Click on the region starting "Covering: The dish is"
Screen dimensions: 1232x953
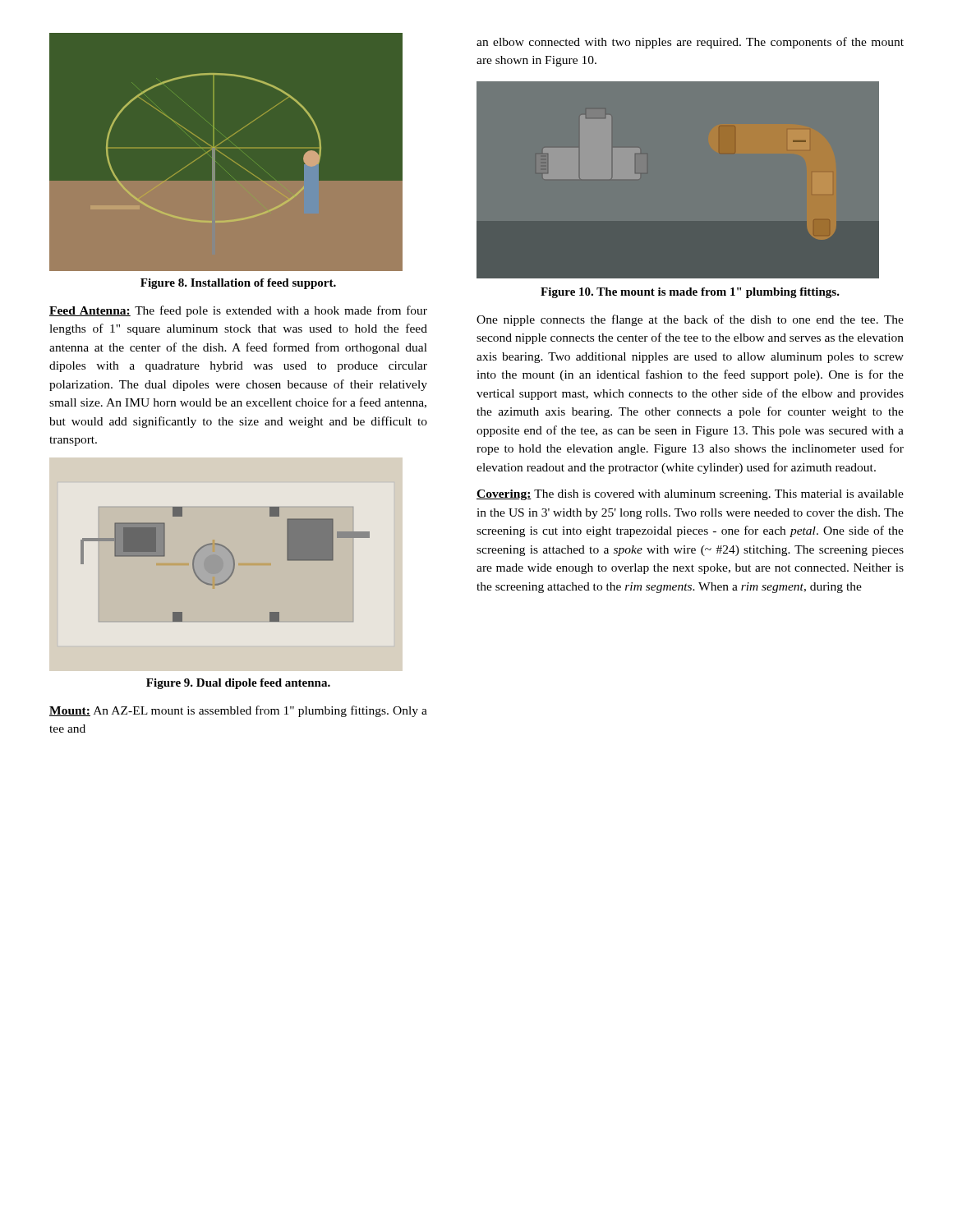pyautogui.click(x=690, y=540)
